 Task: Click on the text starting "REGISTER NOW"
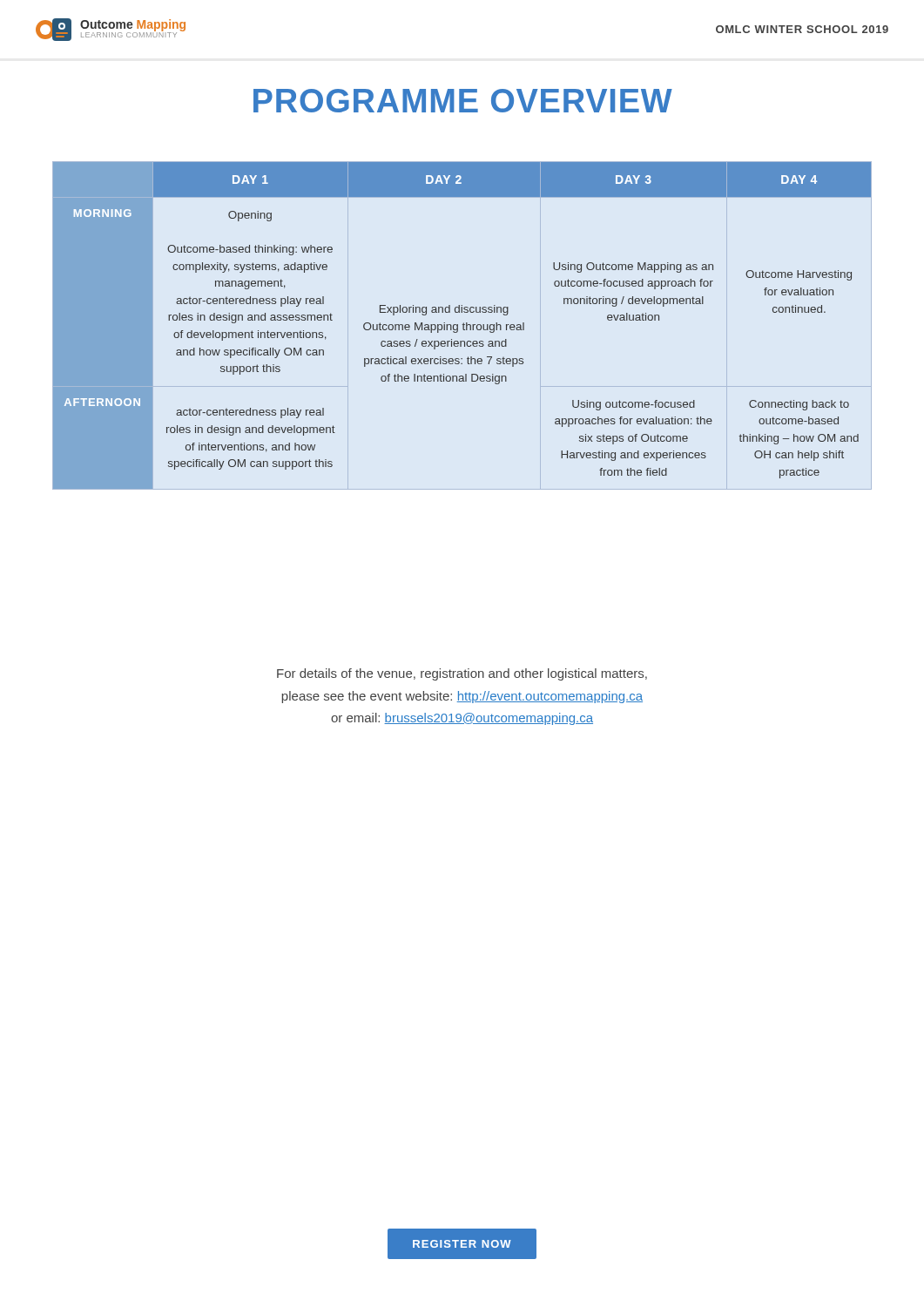point(462,1244)
